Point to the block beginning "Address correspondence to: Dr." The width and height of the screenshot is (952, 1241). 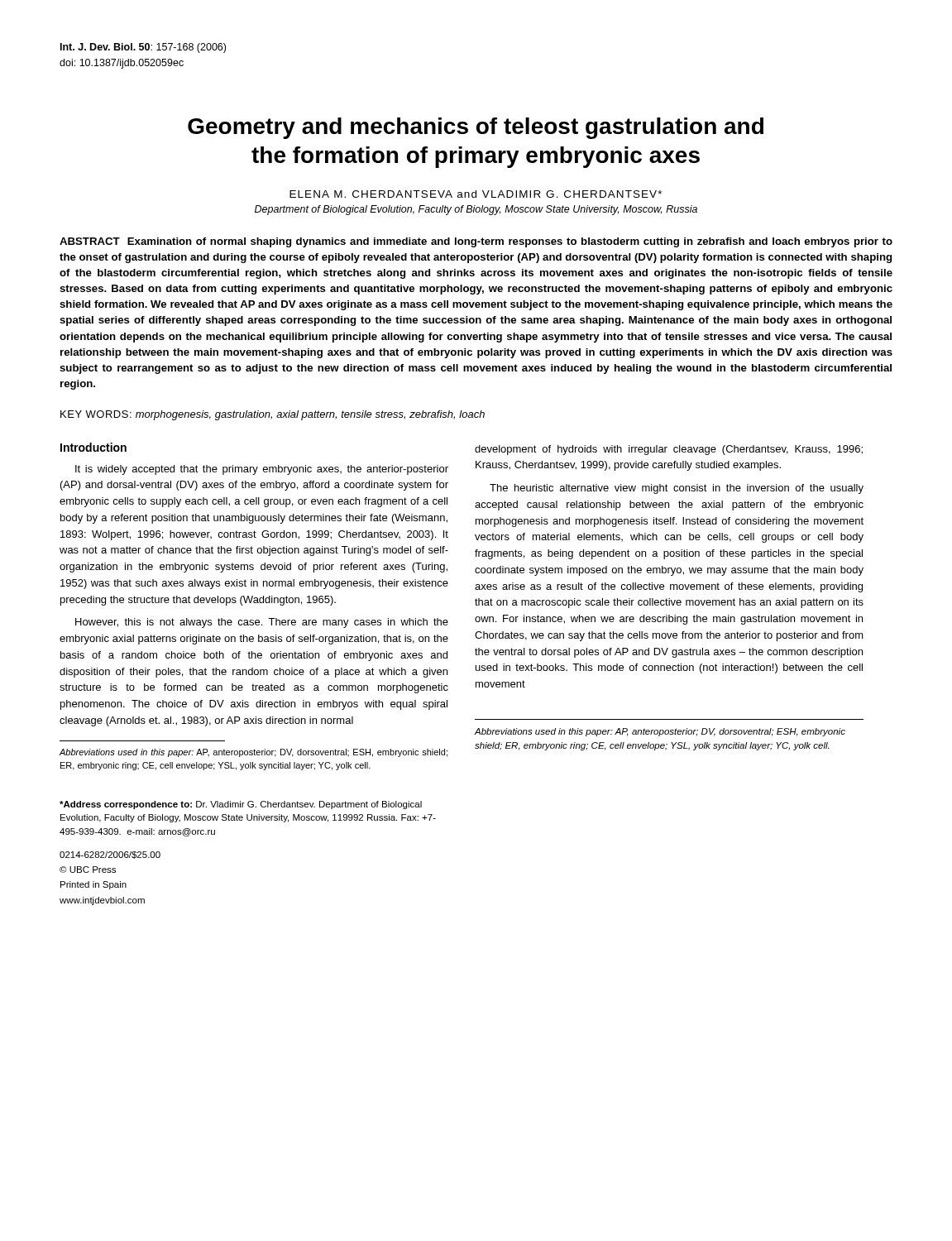point(248,818)
